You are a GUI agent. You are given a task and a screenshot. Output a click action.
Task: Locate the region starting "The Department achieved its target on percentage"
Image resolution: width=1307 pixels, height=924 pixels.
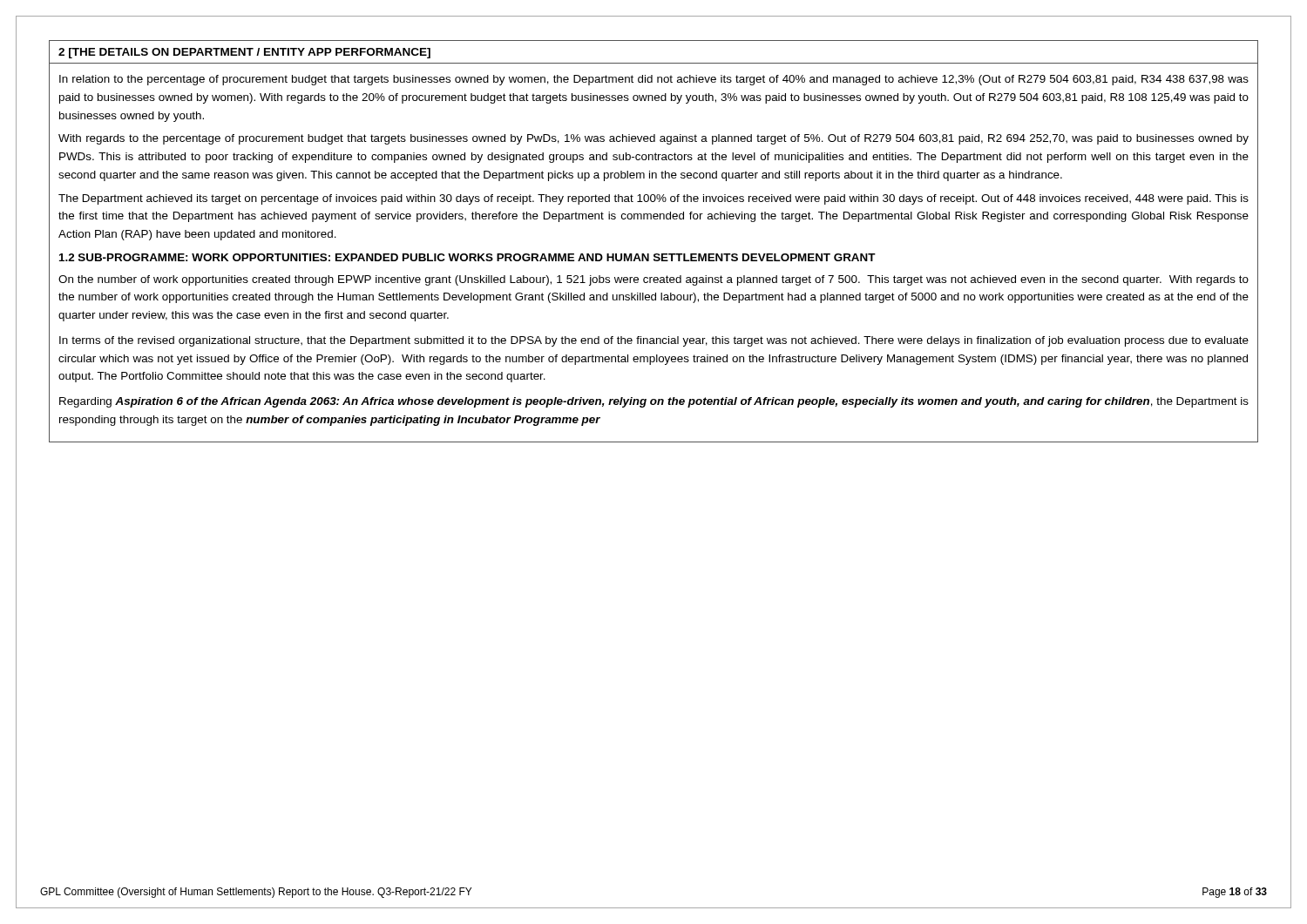654,216
